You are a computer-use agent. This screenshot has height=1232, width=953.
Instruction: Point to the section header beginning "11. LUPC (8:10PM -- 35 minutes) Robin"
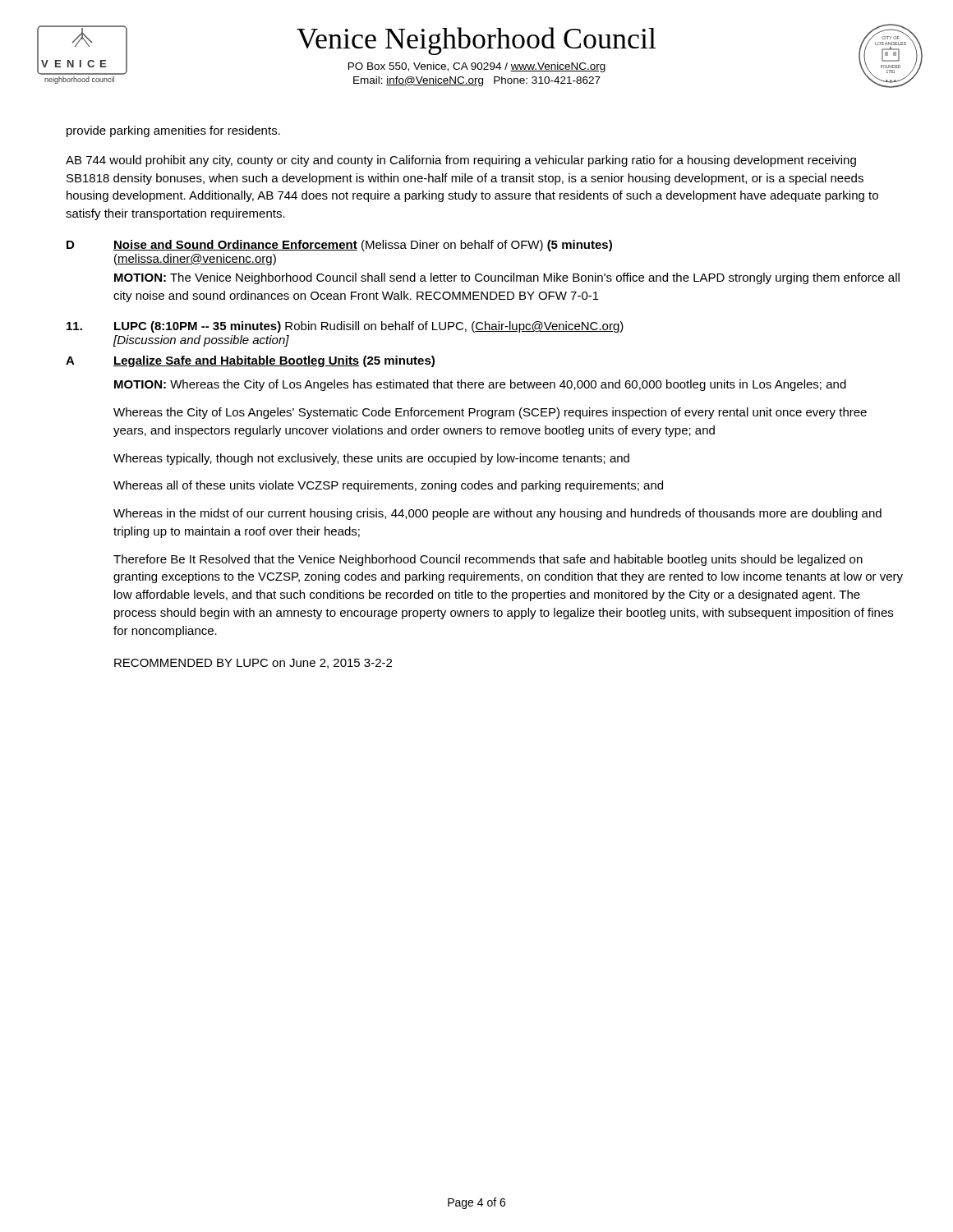tap(345, 333)
